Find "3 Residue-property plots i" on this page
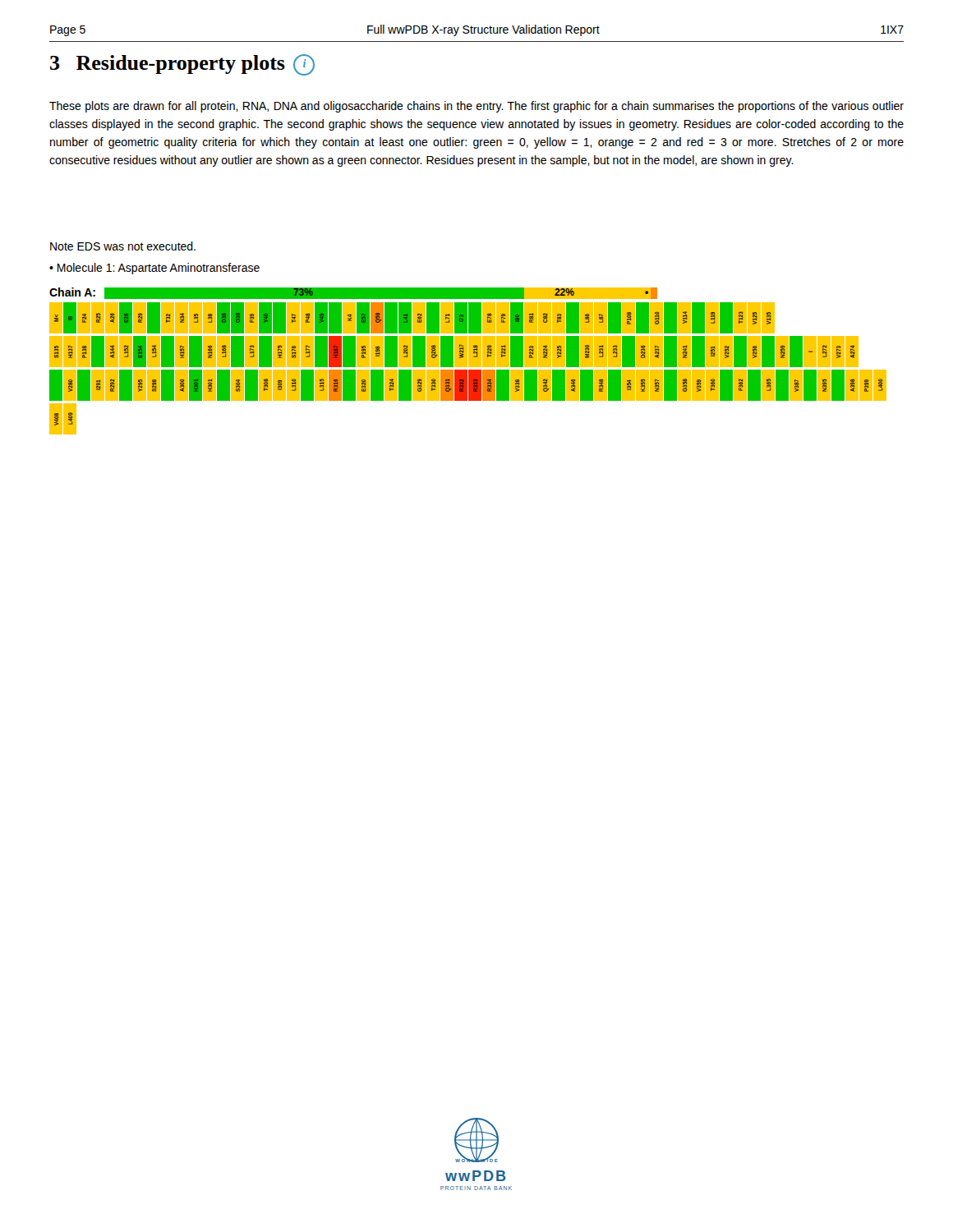This screenshot has width=953, height=1232. [182, 63]
